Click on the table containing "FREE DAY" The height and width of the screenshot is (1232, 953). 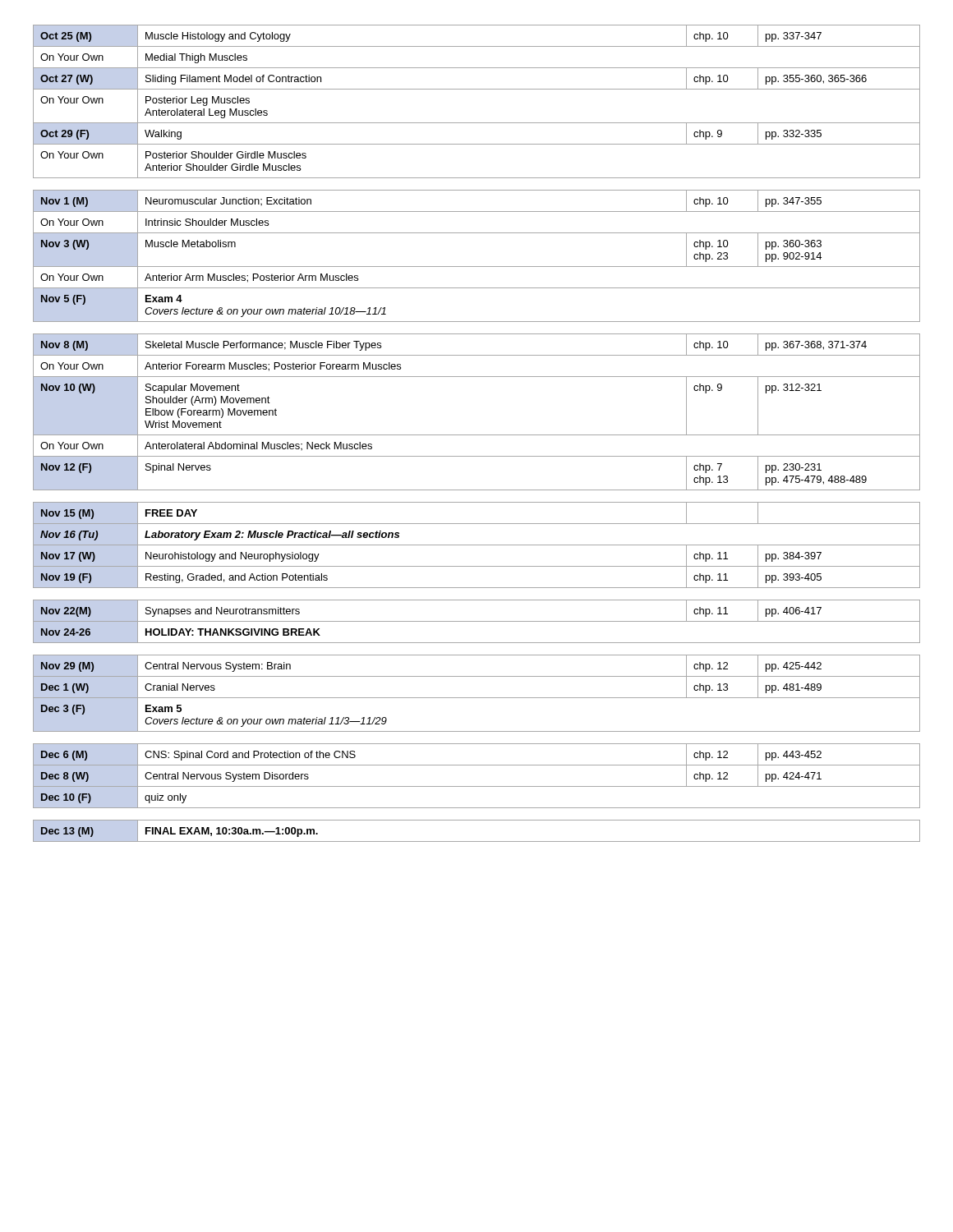(476, 545)
